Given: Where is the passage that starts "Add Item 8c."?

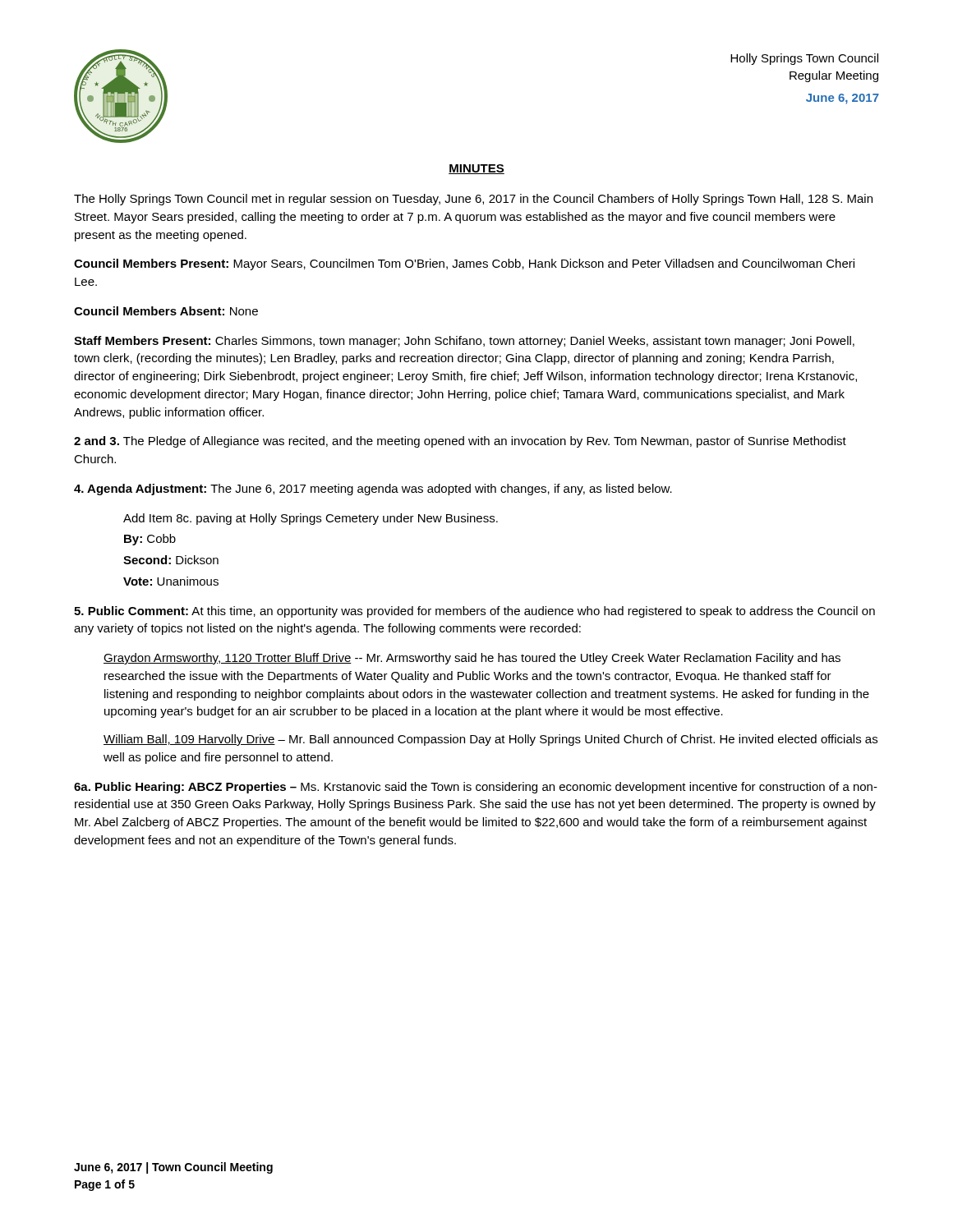Looking at the screenshot, I should pos(311,517).
